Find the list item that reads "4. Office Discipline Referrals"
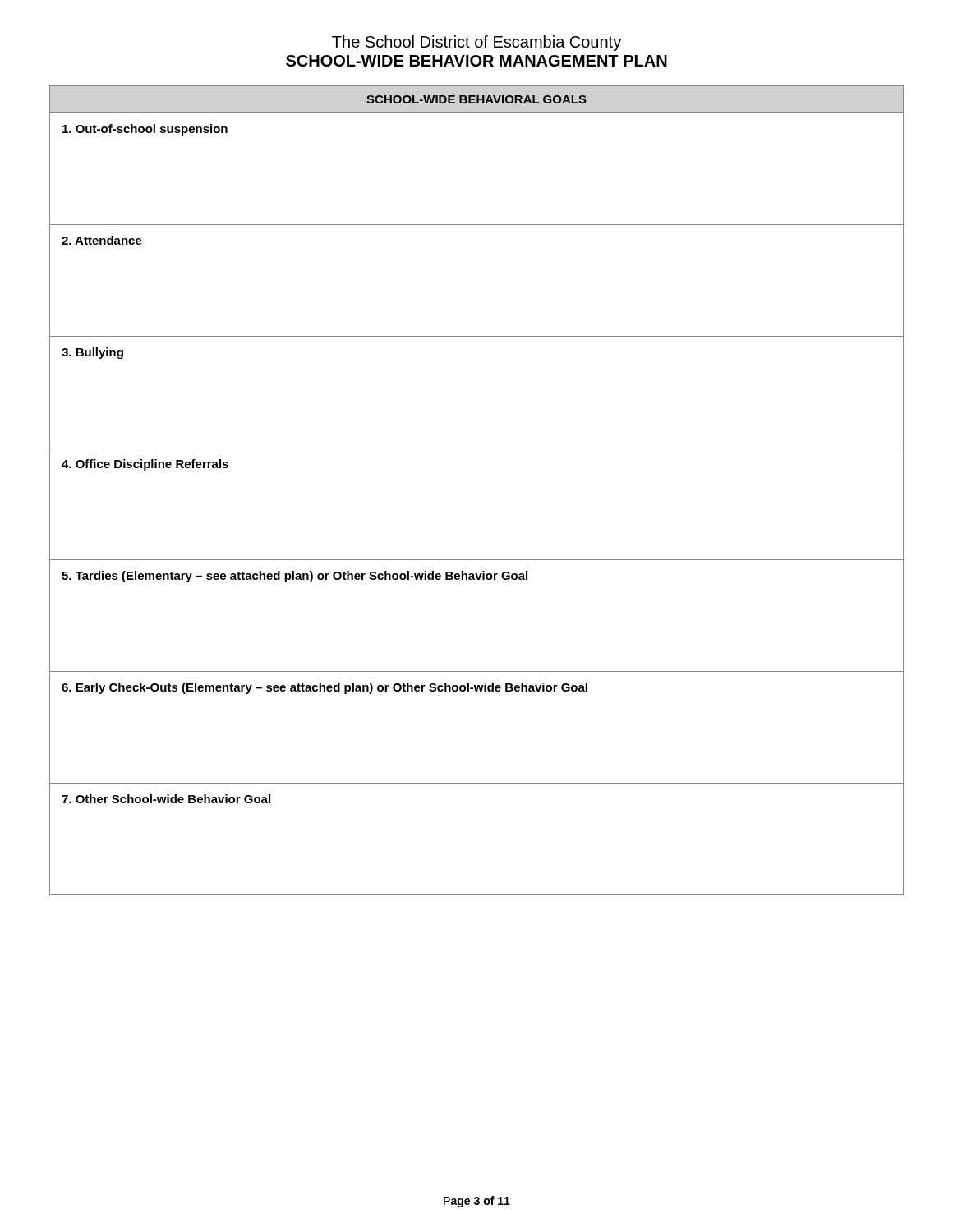 pyautogui.click(x=145, y=464)
